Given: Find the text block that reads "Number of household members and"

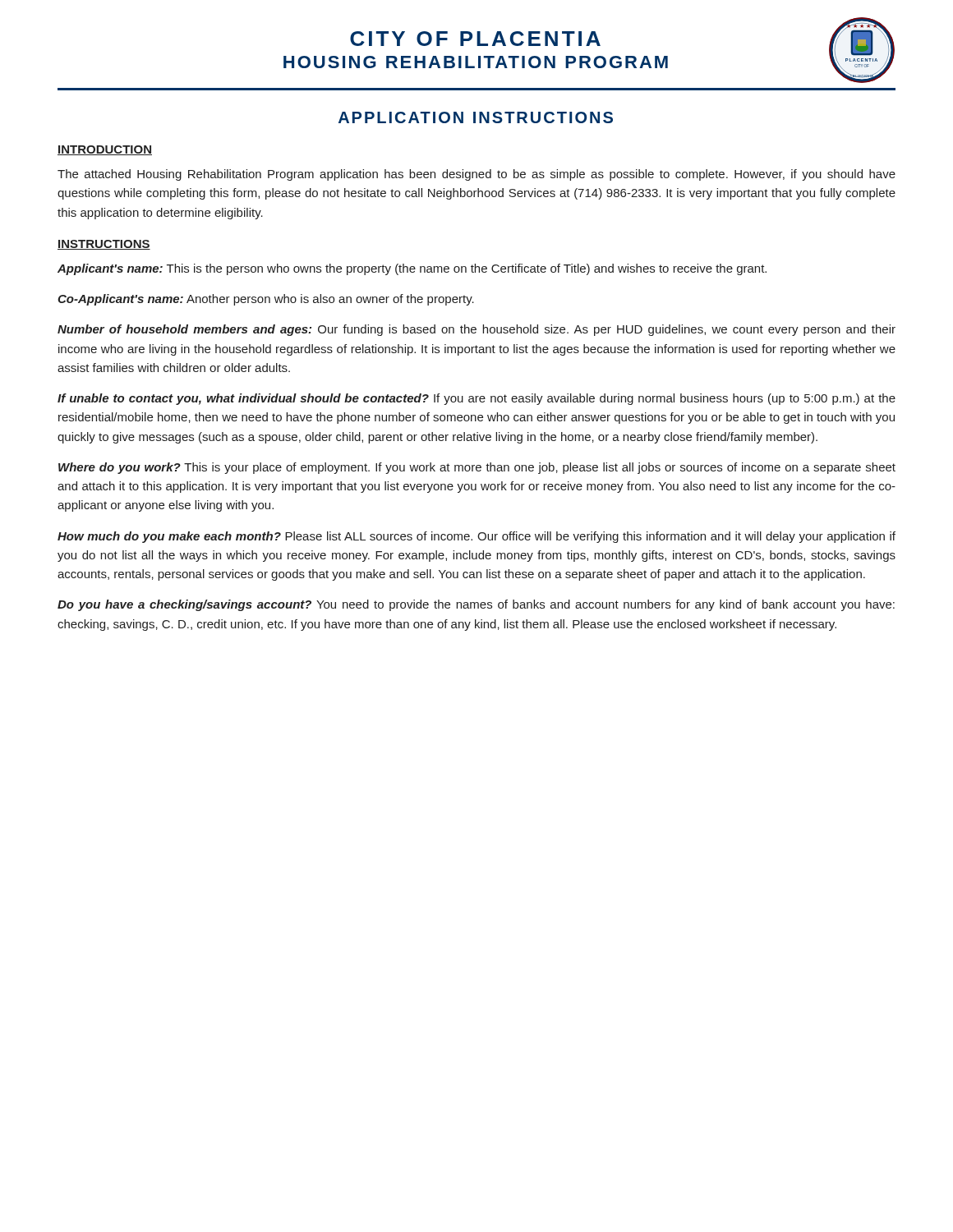Looking at the screenshot, I should click(x=476, y=348).
